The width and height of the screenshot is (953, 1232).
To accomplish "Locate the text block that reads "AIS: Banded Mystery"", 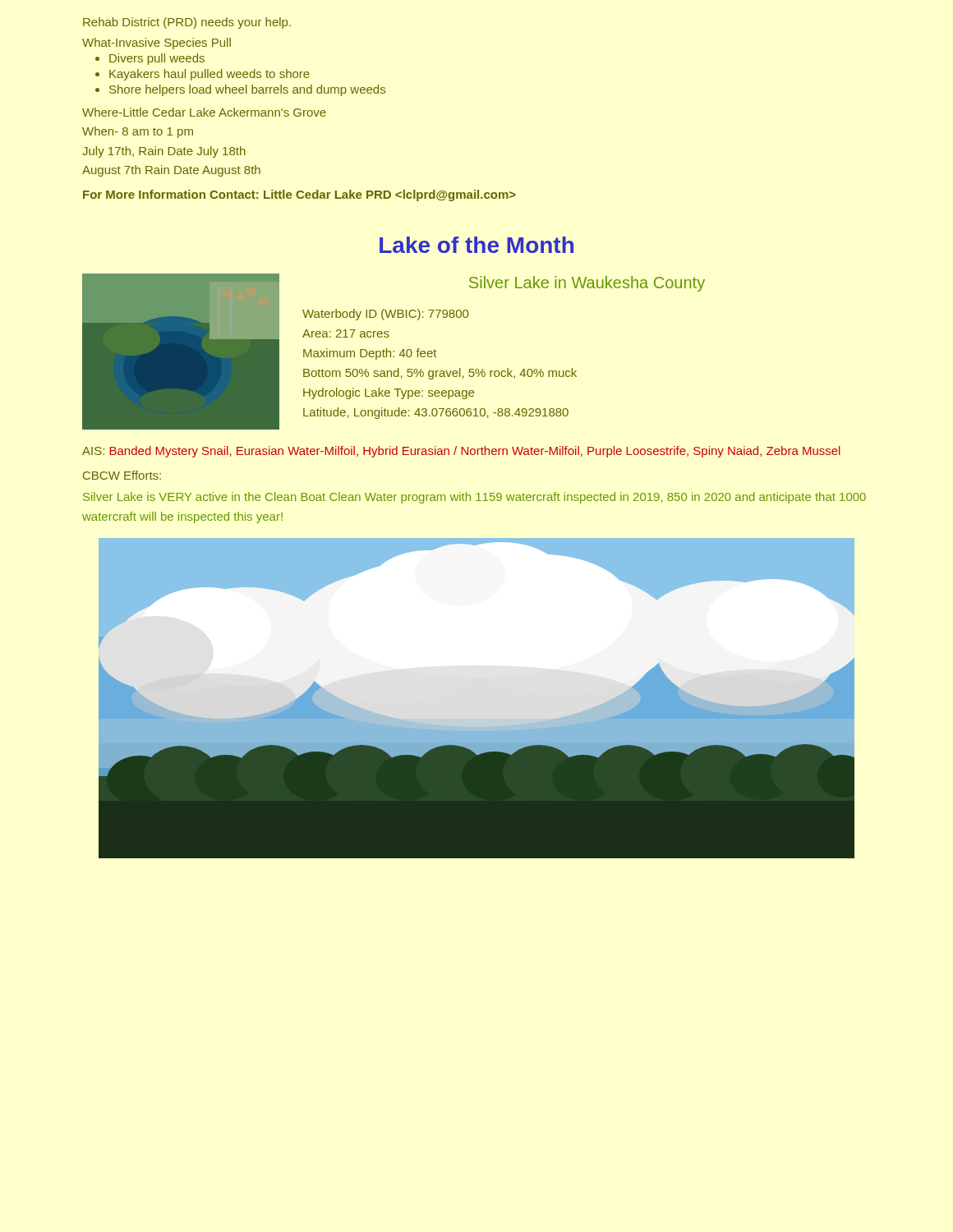I will 461,450.
